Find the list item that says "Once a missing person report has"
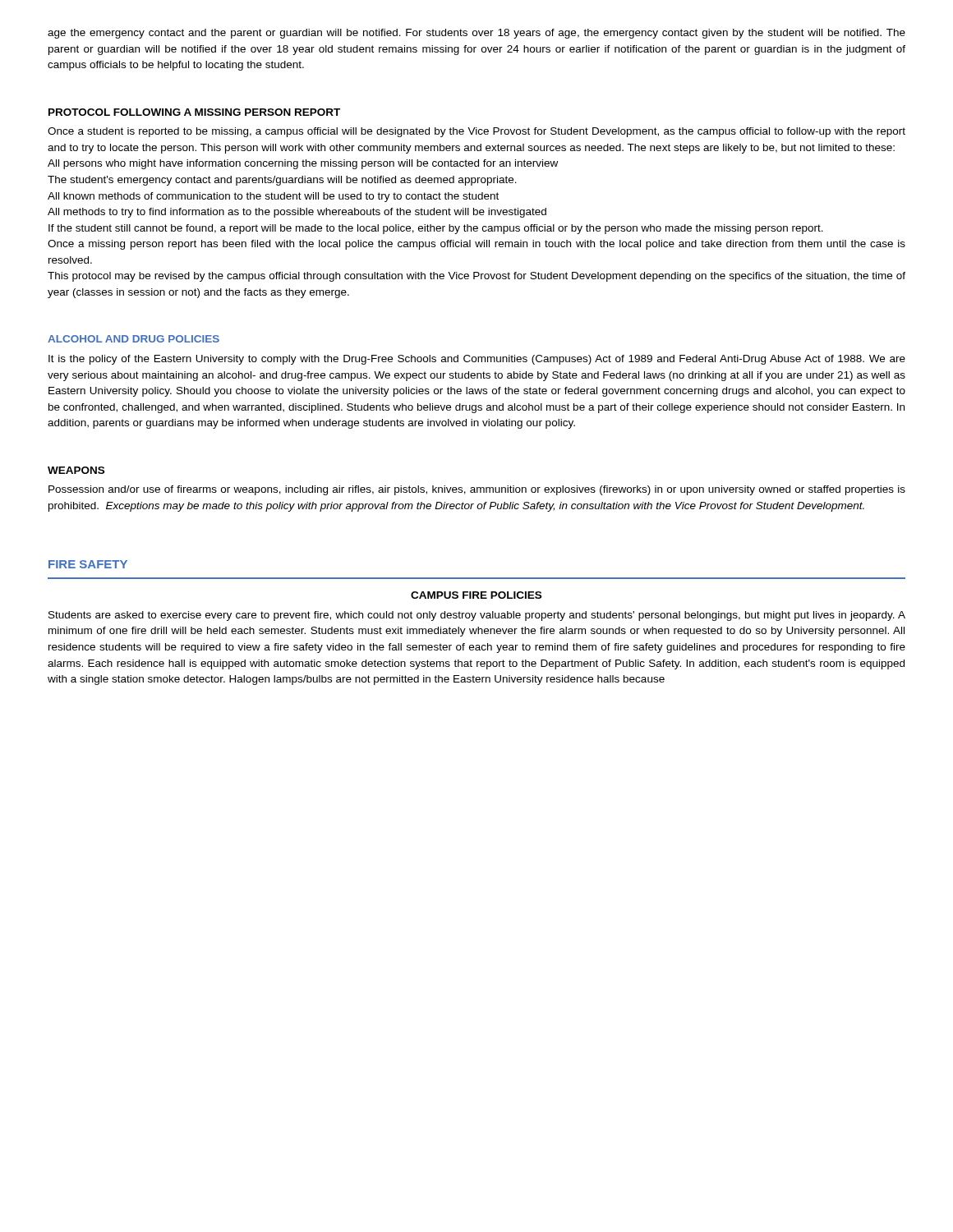Viewport: 953px width, 1232px height. [476, 252]
